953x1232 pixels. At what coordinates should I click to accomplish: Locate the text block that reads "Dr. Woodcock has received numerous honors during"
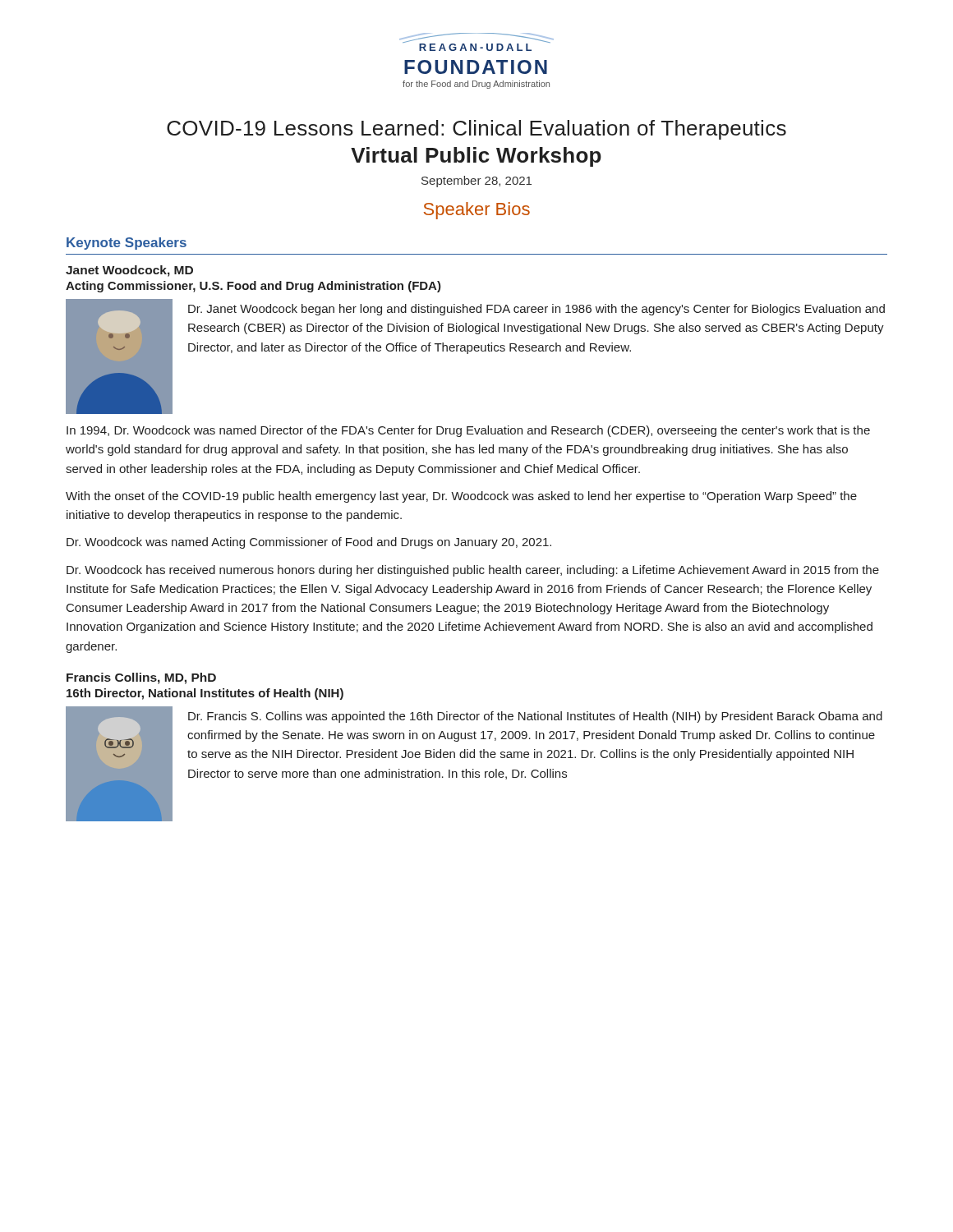coord(472,607)
